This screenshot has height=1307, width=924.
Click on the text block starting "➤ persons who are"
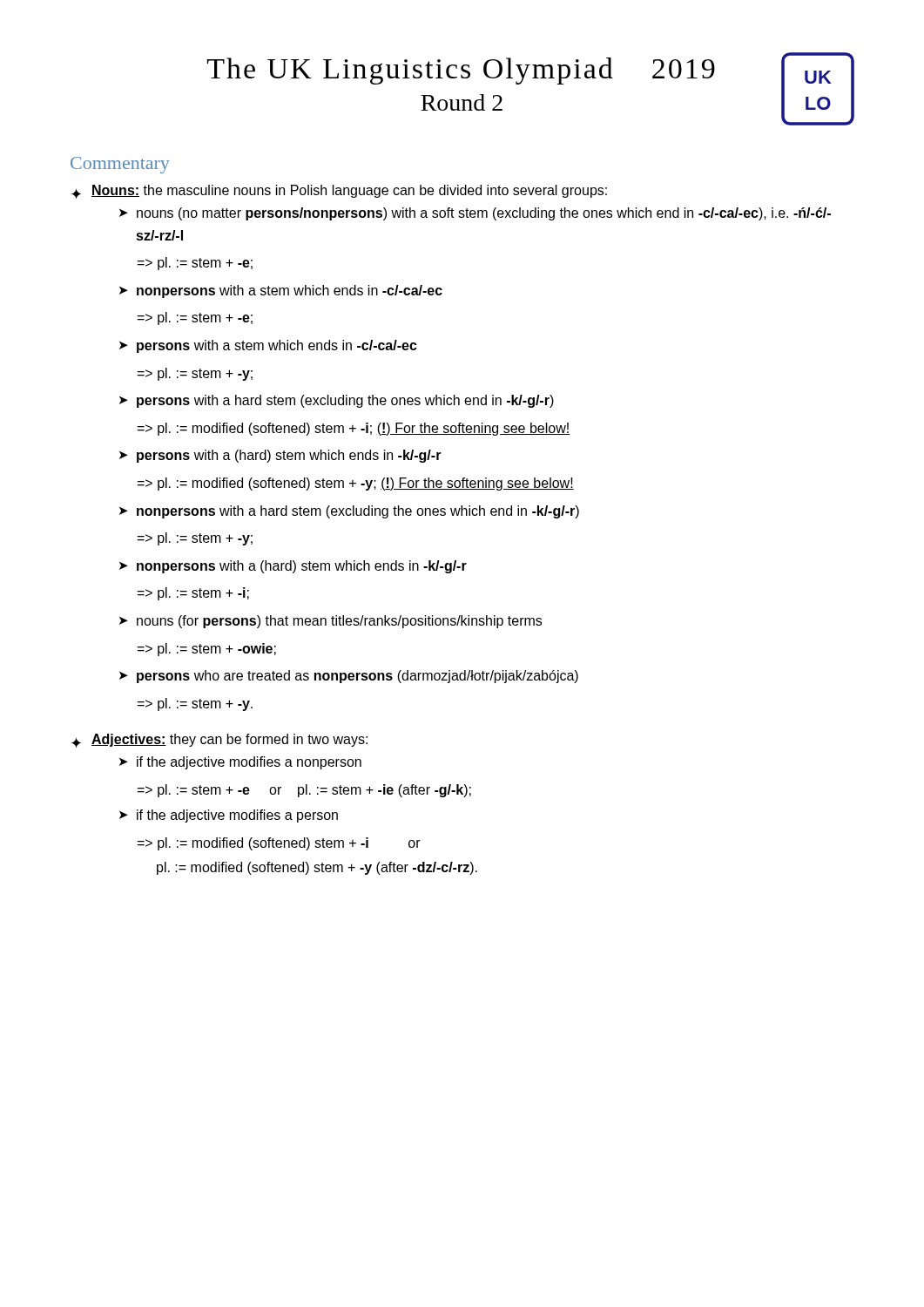pos(486,676)
